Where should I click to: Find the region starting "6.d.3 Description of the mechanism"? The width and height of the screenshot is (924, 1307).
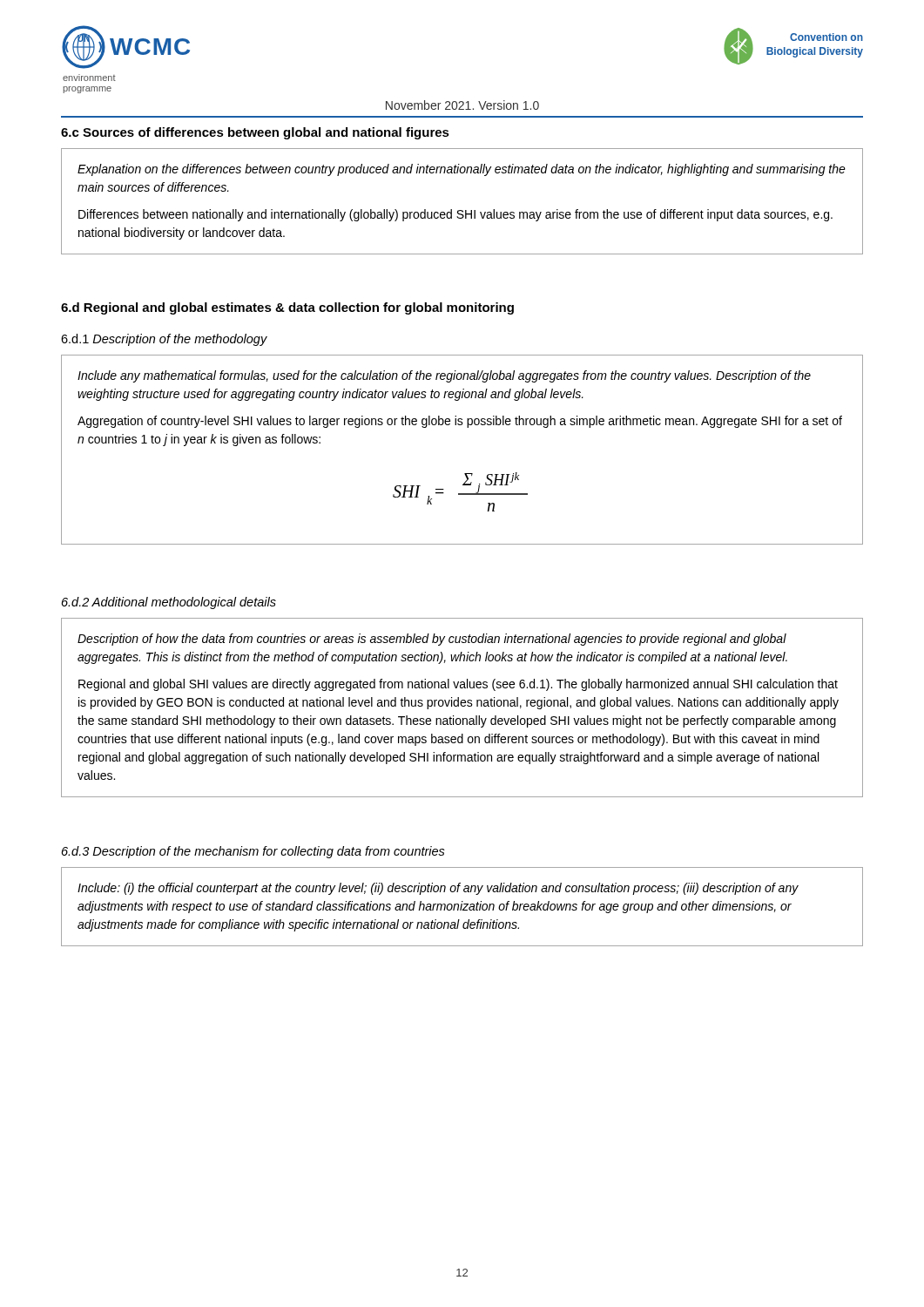coord(253,851)
